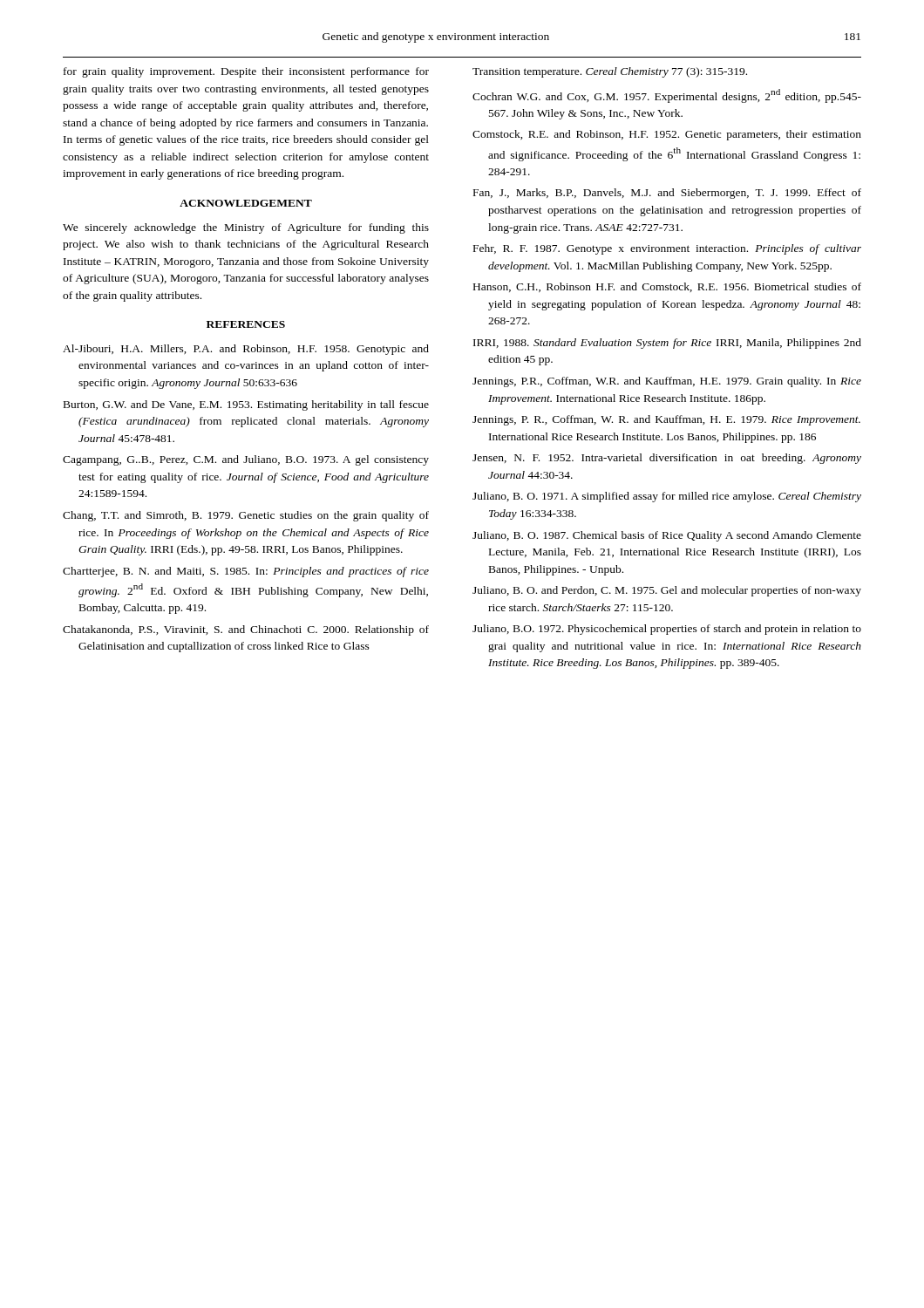924x1308 pixels.
Task: Find the block on this page that starts "Jensen, N. F. 1952."
Action: (x=667, y=466)
